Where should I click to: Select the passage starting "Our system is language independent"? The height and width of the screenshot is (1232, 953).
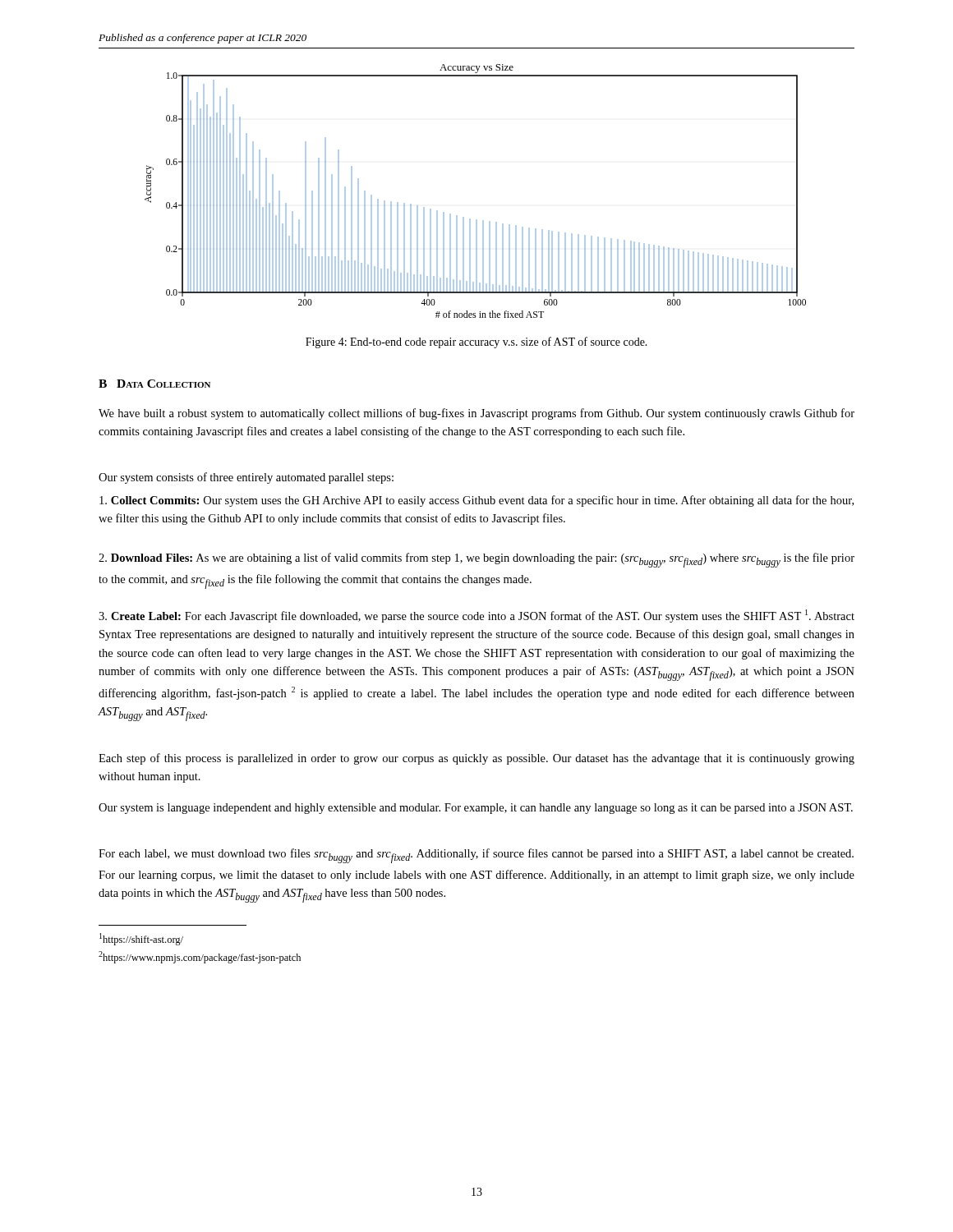coord(476,807)
